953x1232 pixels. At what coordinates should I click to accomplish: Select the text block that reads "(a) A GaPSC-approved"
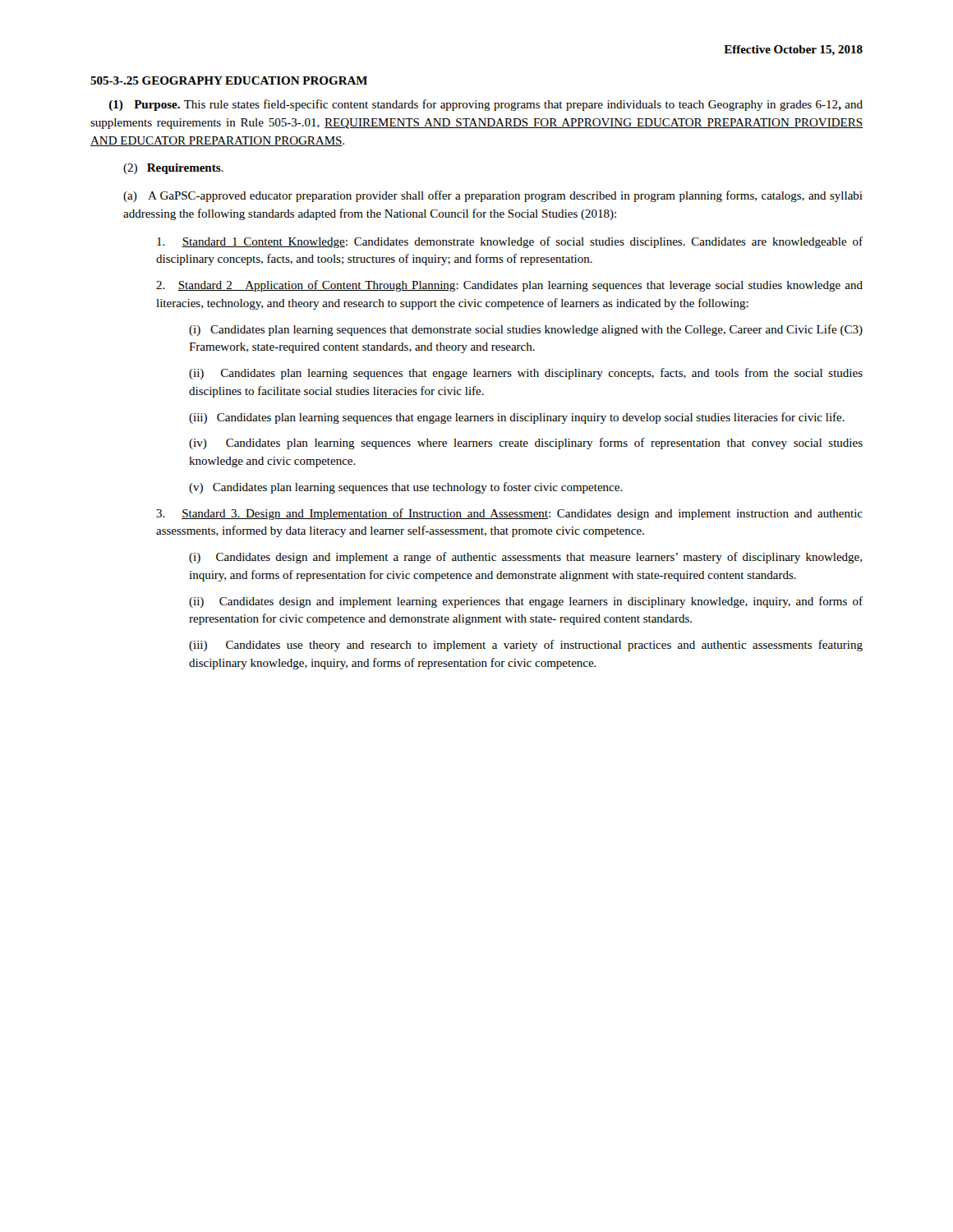point(493,204)
